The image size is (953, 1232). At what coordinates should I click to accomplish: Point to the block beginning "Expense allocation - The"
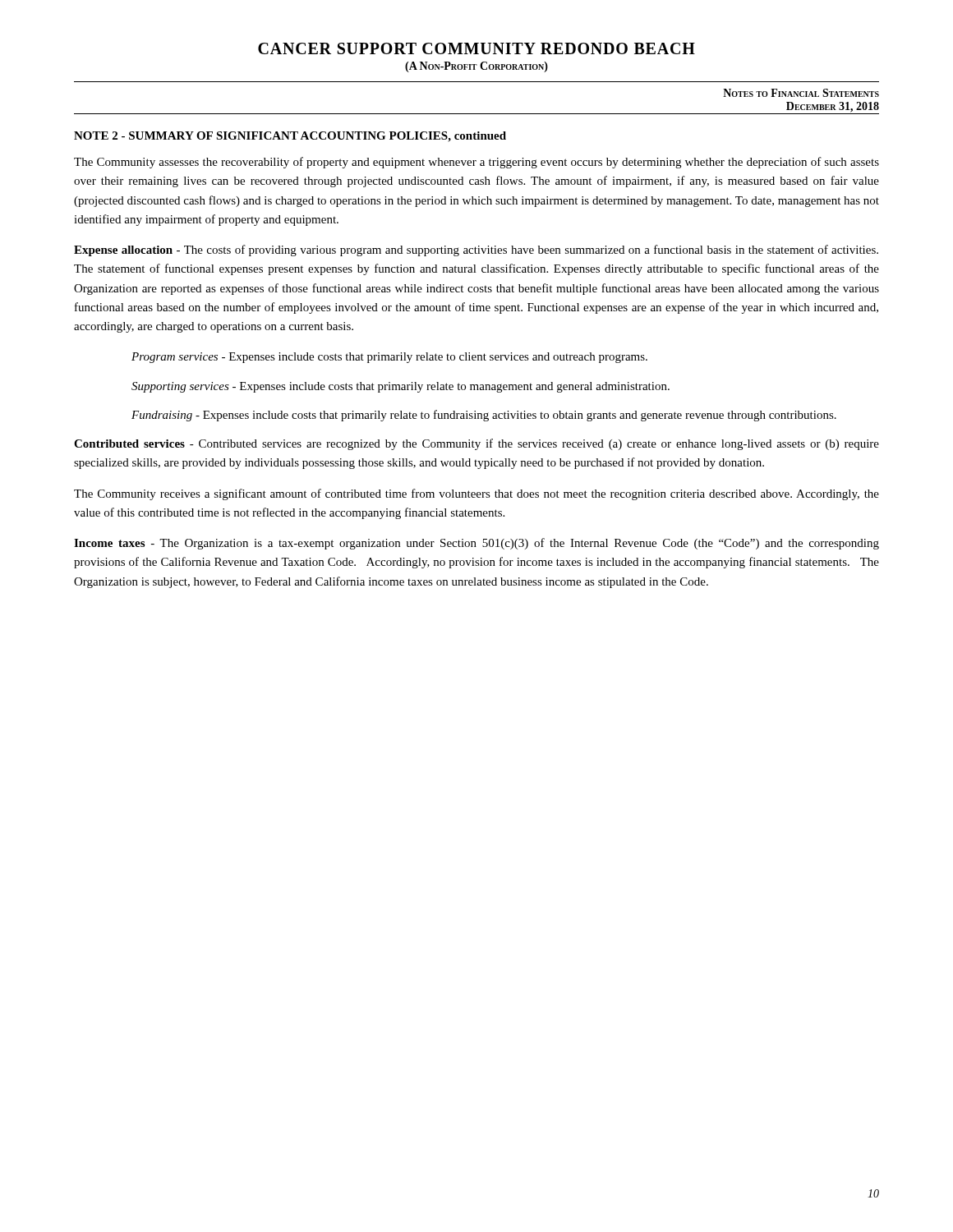coord(476,288)
